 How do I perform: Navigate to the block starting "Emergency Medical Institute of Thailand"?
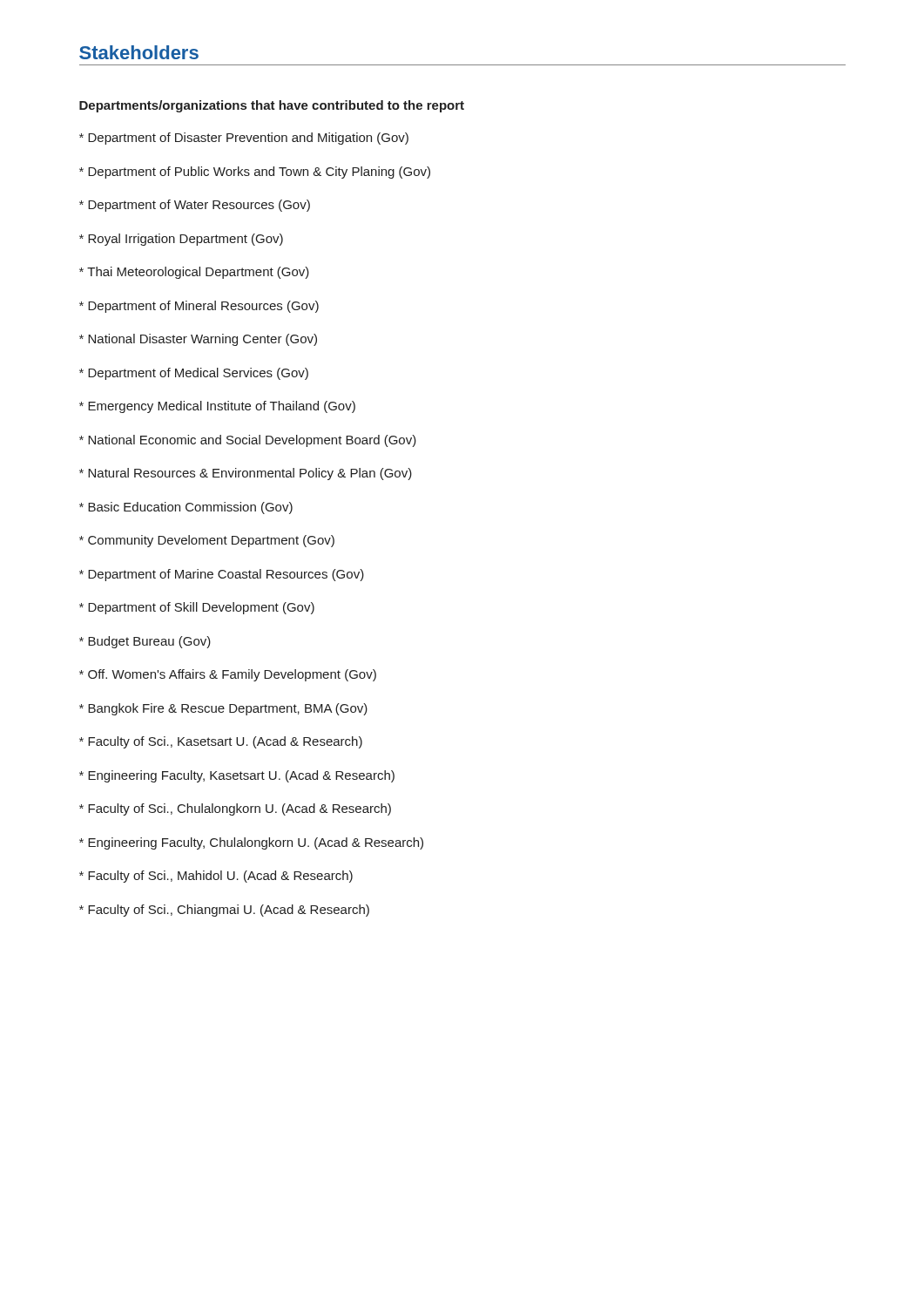point(217,406)
